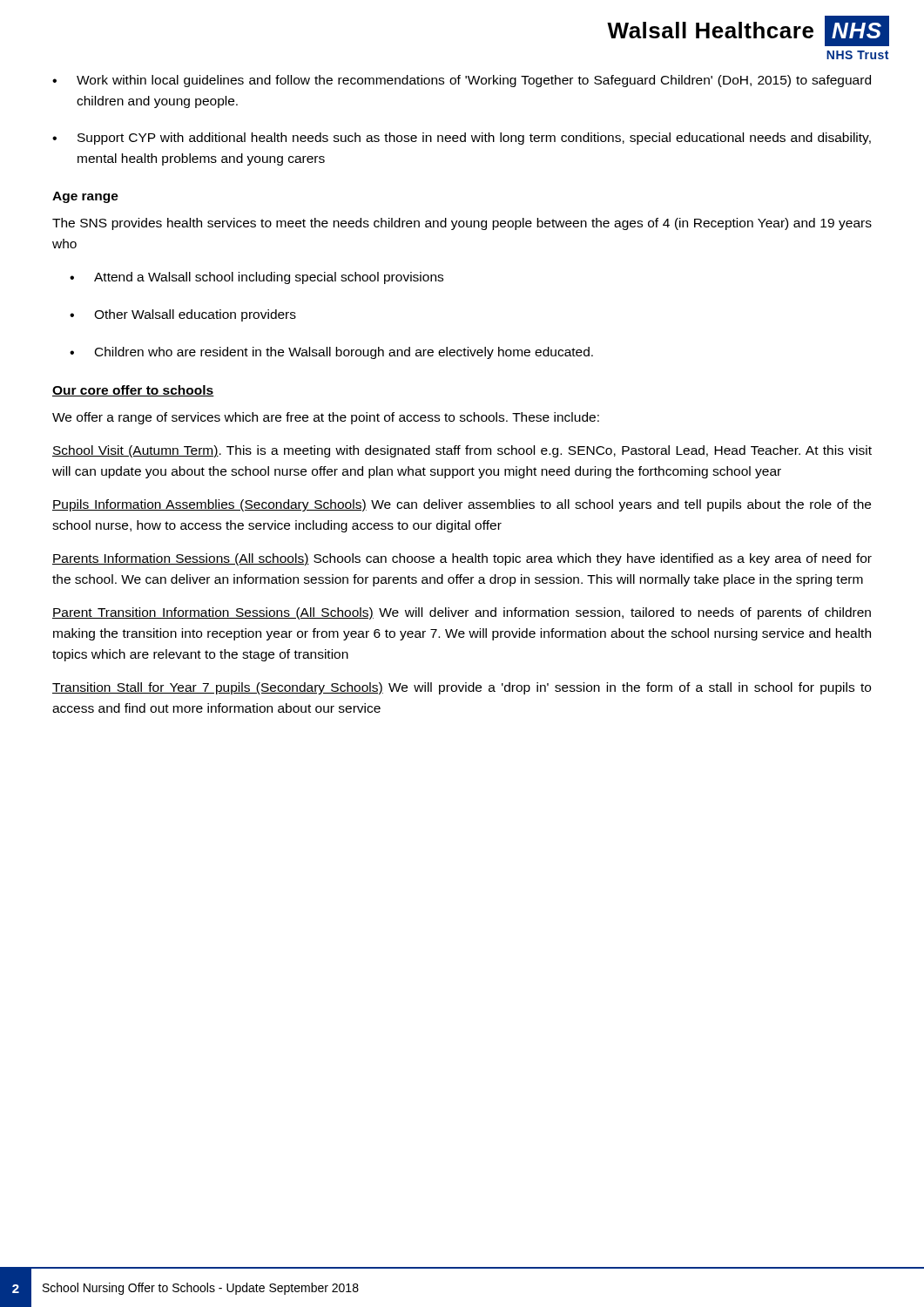Point to the block starting "• Children who are resident"
924x1307 pixels.
471,353
